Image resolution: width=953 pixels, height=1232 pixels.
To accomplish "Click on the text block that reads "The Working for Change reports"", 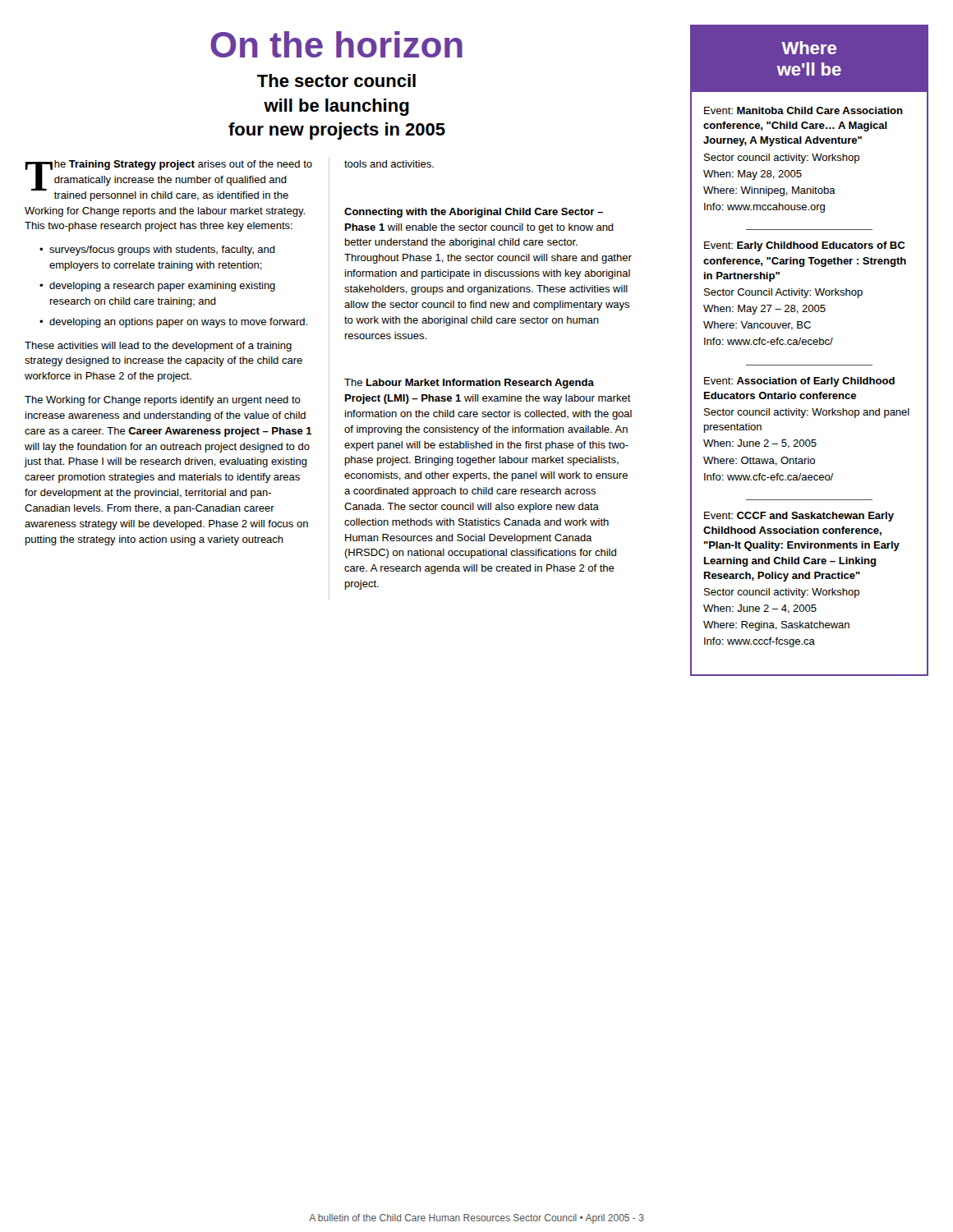I will tap(169, 470).
